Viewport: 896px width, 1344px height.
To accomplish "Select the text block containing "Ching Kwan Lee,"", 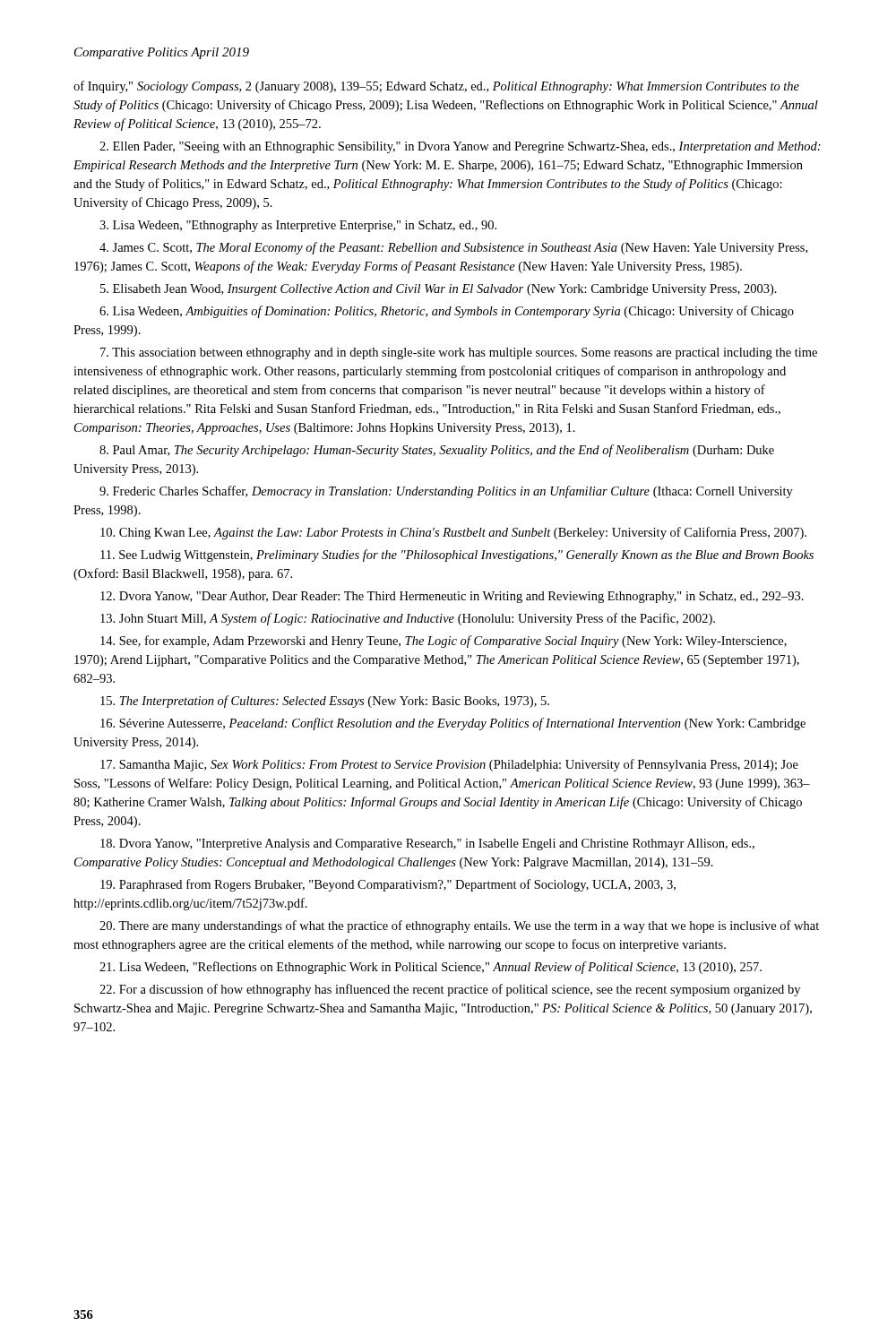I will coord(453,532).
